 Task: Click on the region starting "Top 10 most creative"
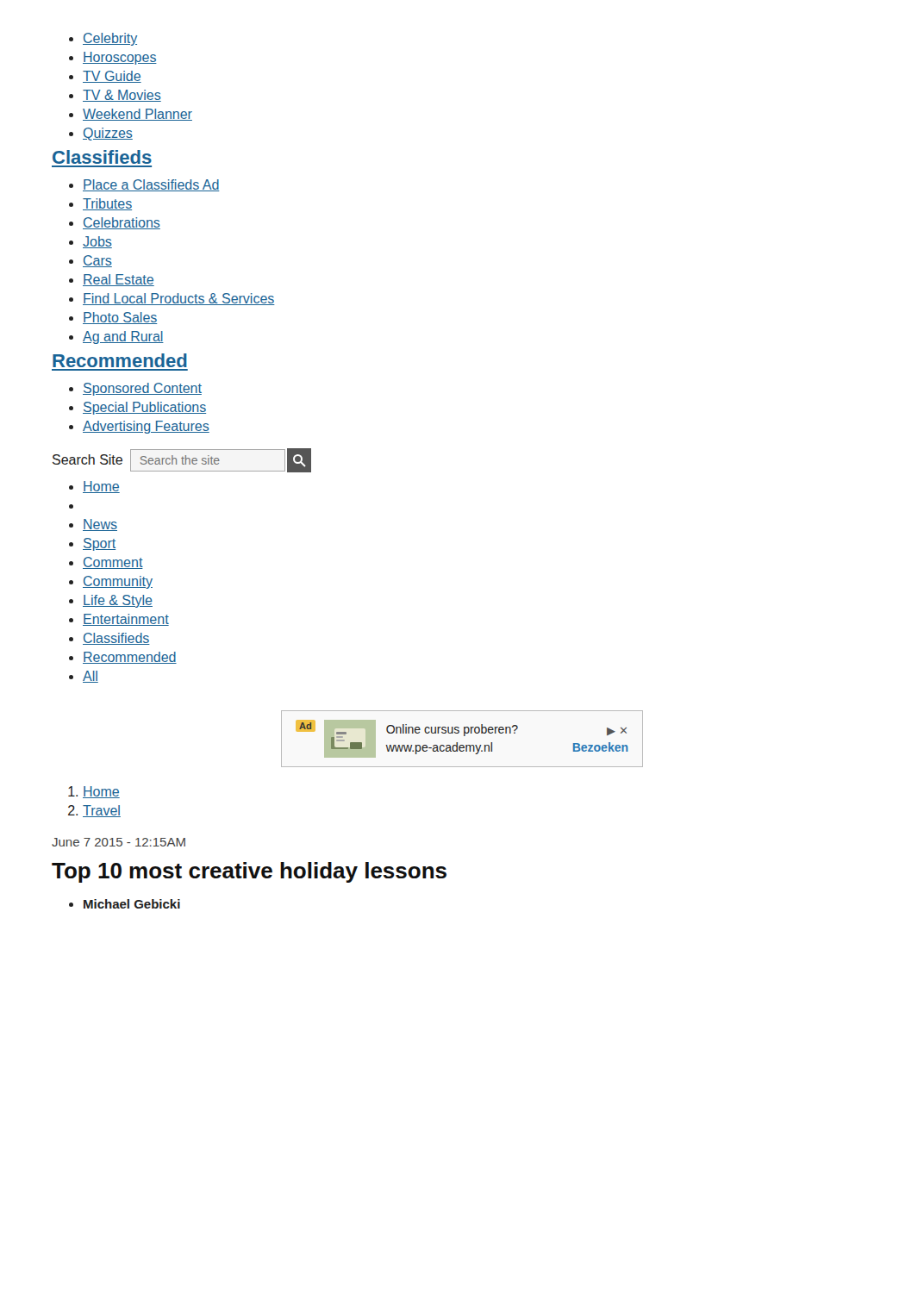tap(250, 871)
